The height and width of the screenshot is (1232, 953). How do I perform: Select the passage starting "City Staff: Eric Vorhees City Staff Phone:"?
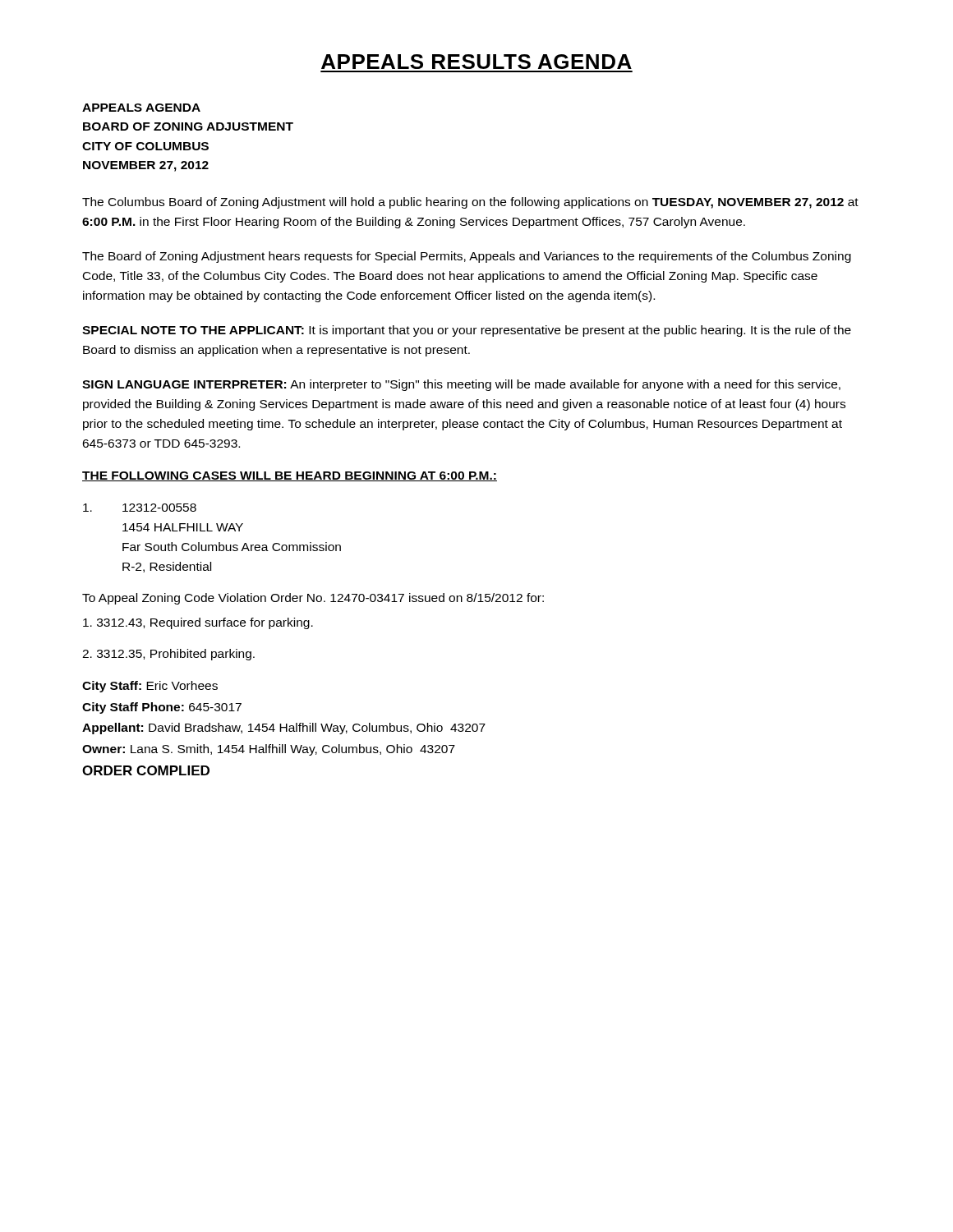(284, 728)
